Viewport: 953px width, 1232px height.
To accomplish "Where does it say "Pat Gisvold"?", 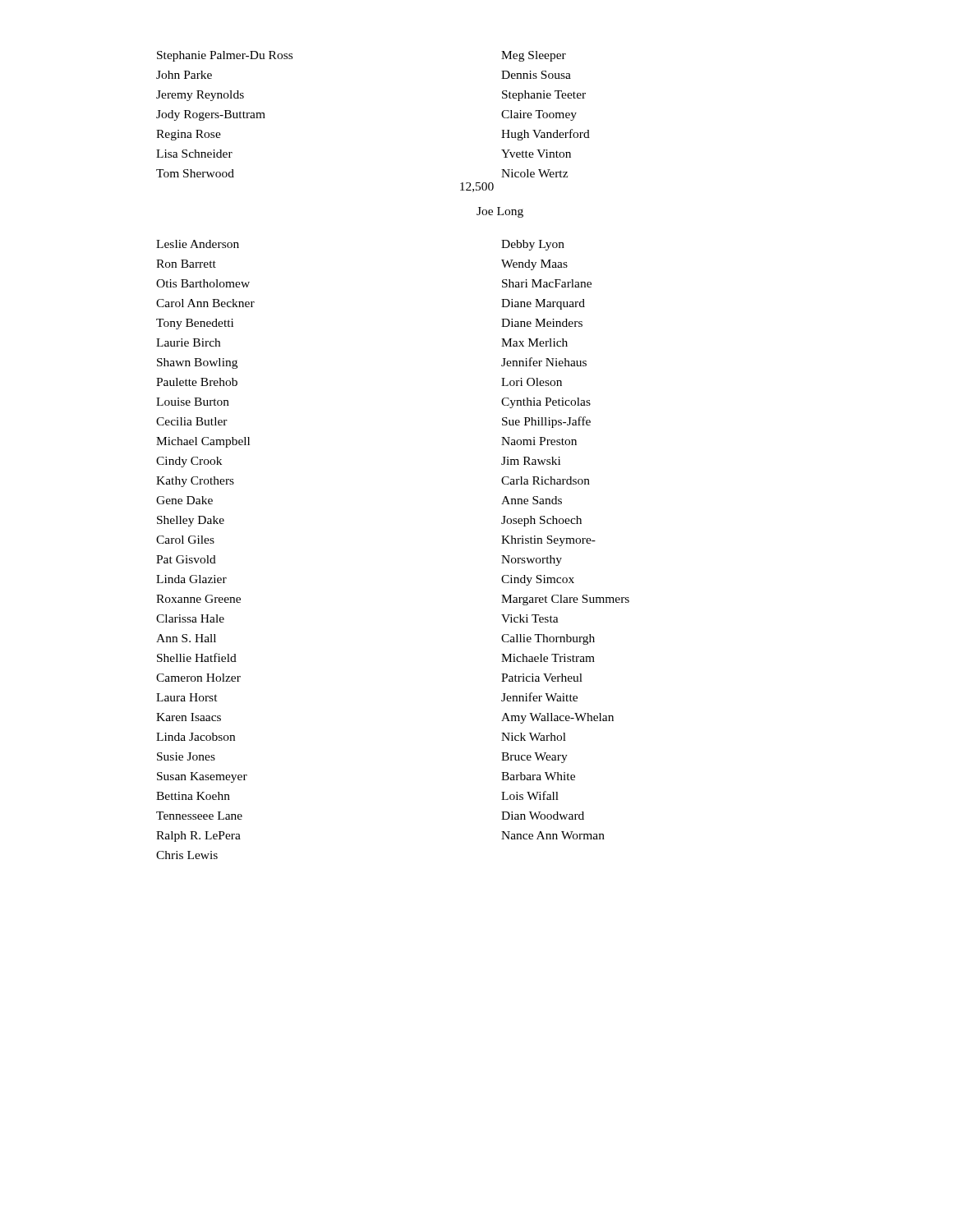I will (x=186, y=559).
